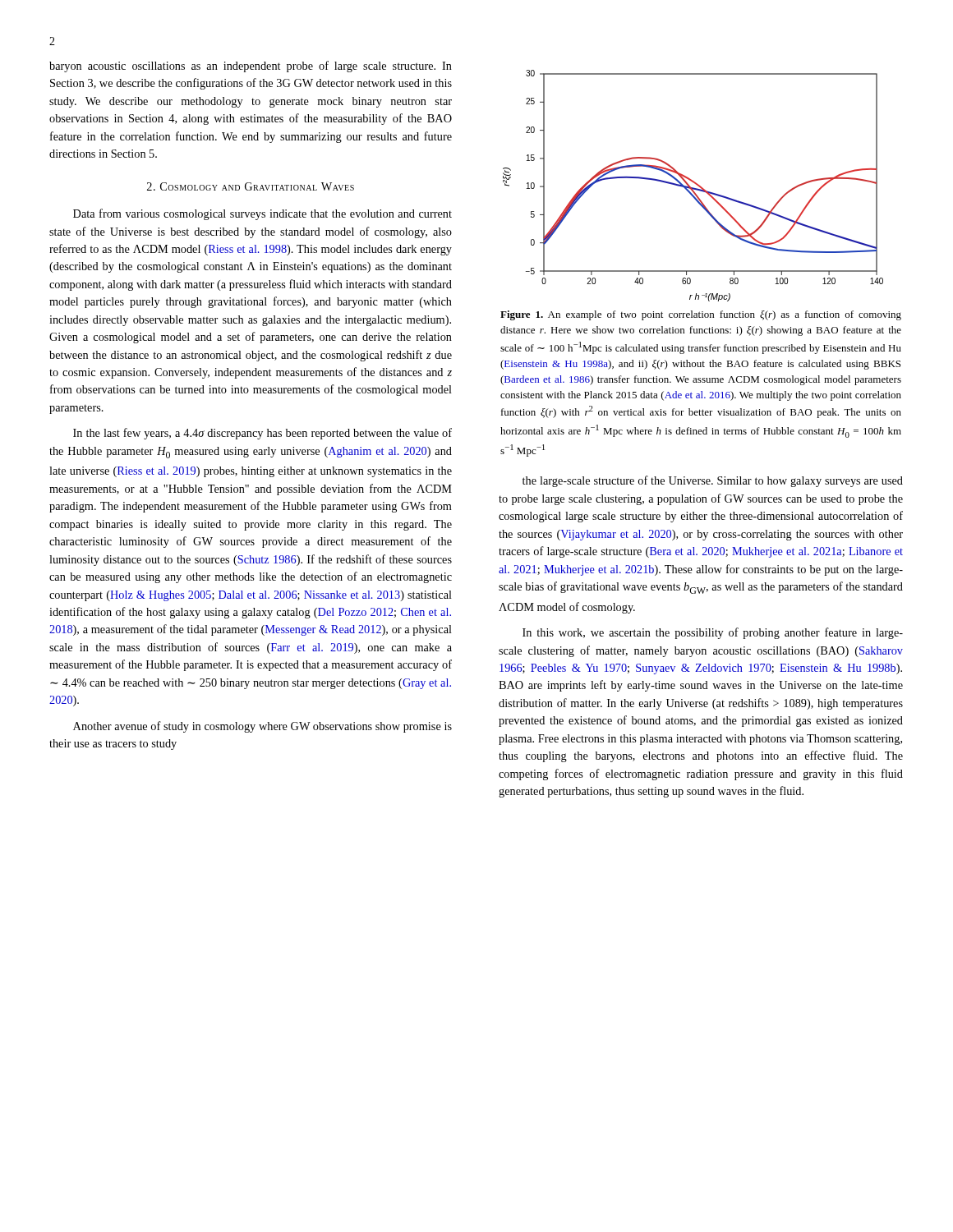Point to the region starting "Another avenue of study in cosmology where"

pyautogui.click(x=251, y=735)
